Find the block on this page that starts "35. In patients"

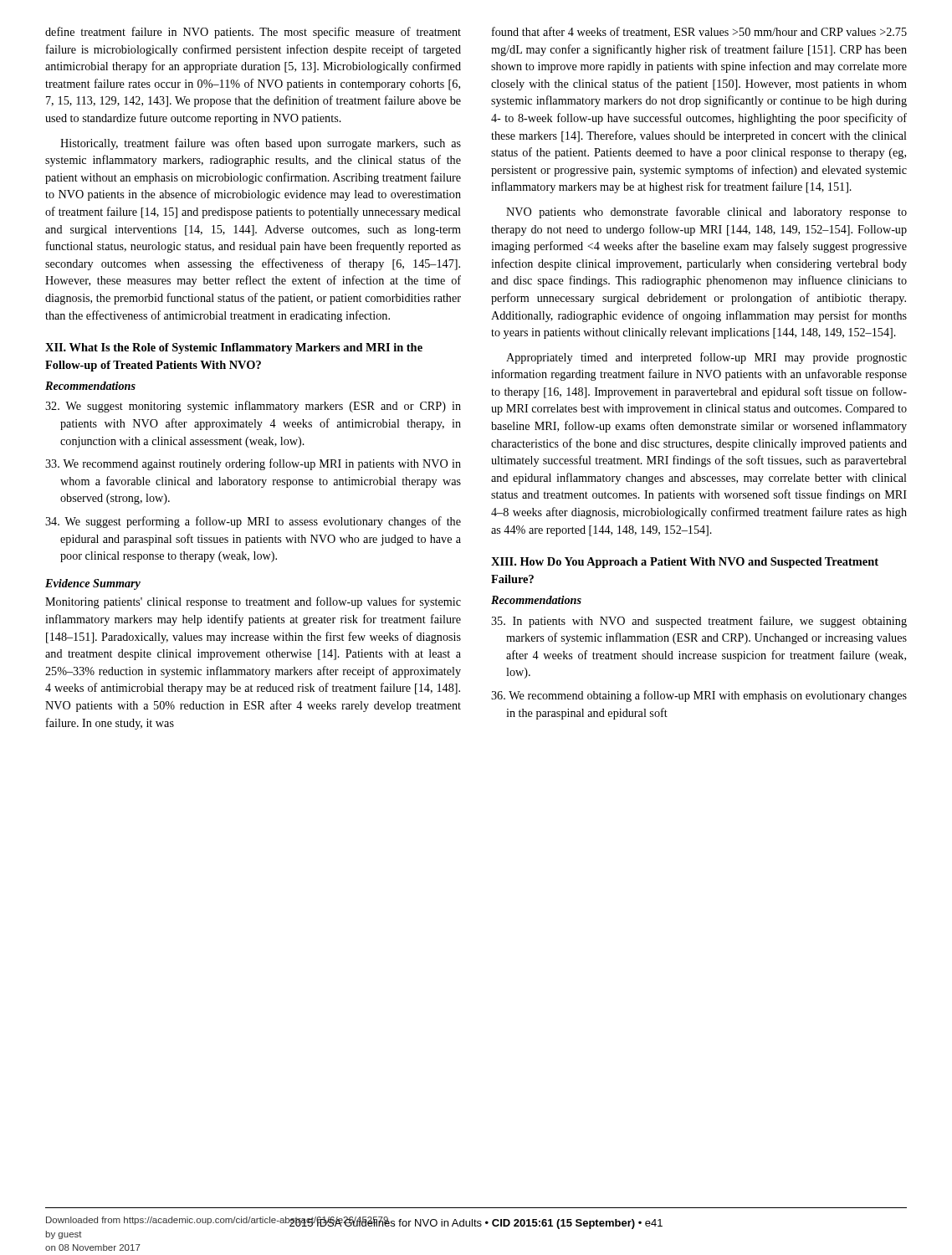point(699,646)
